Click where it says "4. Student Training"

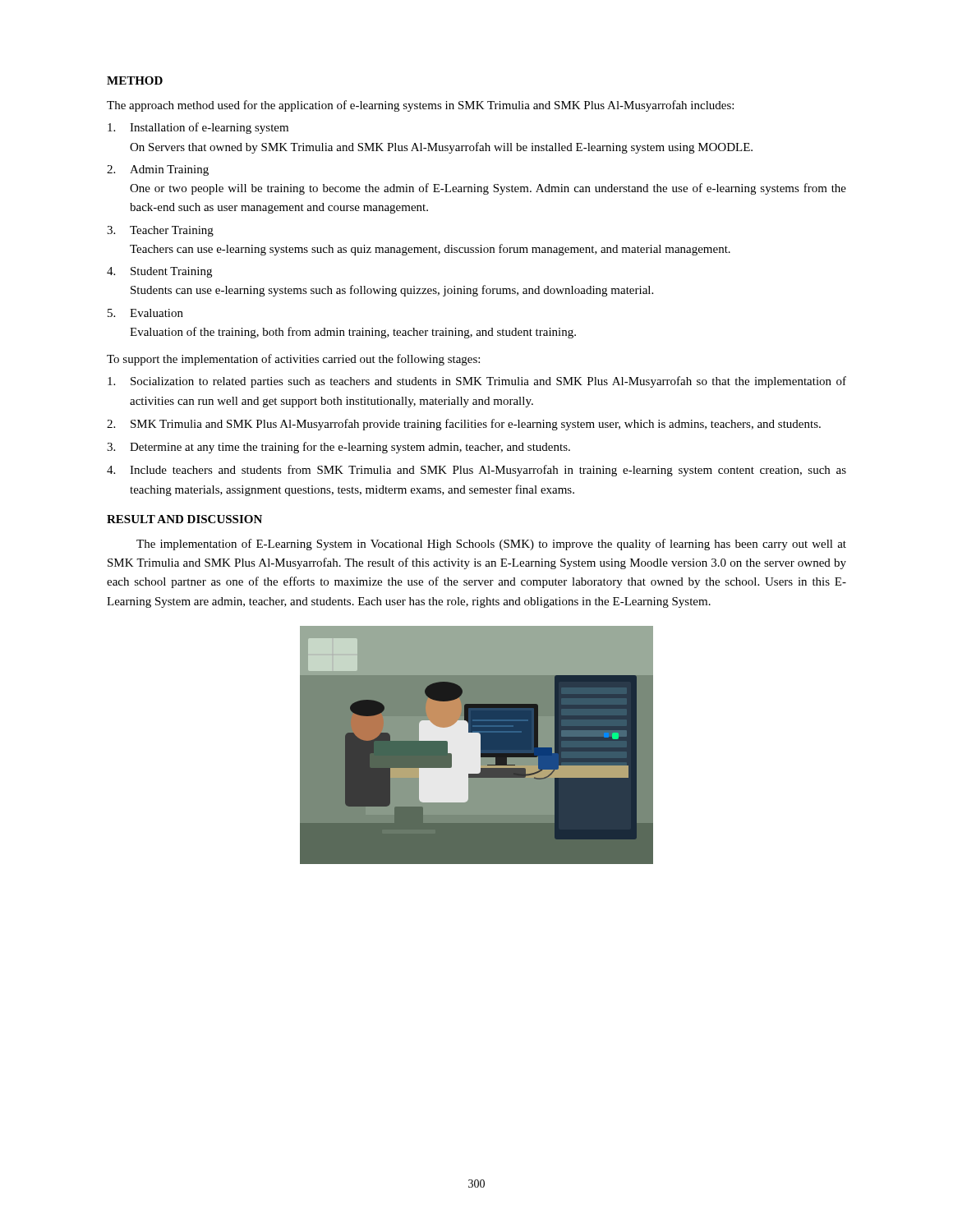click(159, 272)
